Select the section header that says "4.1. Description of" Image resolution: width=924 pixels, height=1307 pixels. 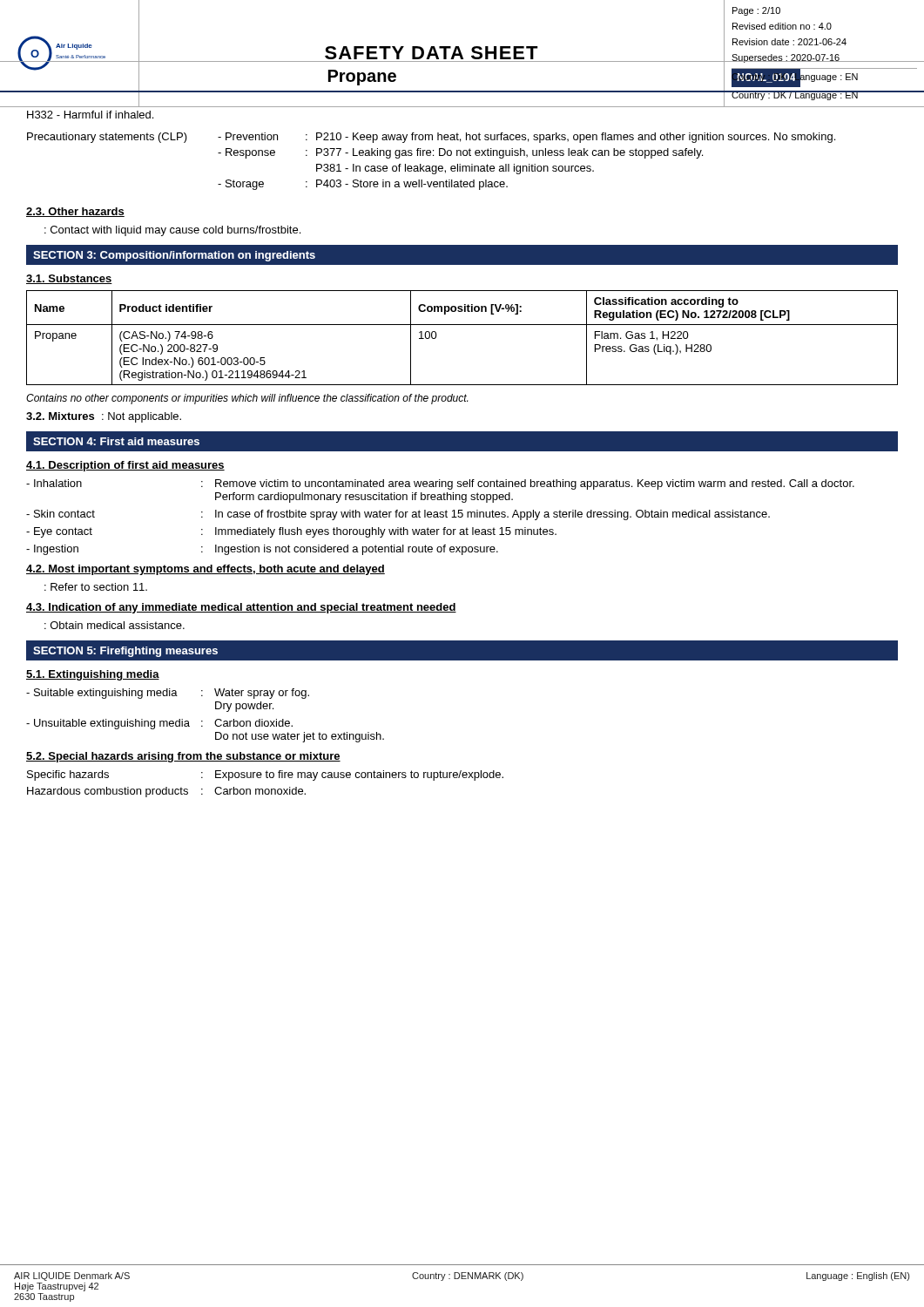tap(125, 465)
